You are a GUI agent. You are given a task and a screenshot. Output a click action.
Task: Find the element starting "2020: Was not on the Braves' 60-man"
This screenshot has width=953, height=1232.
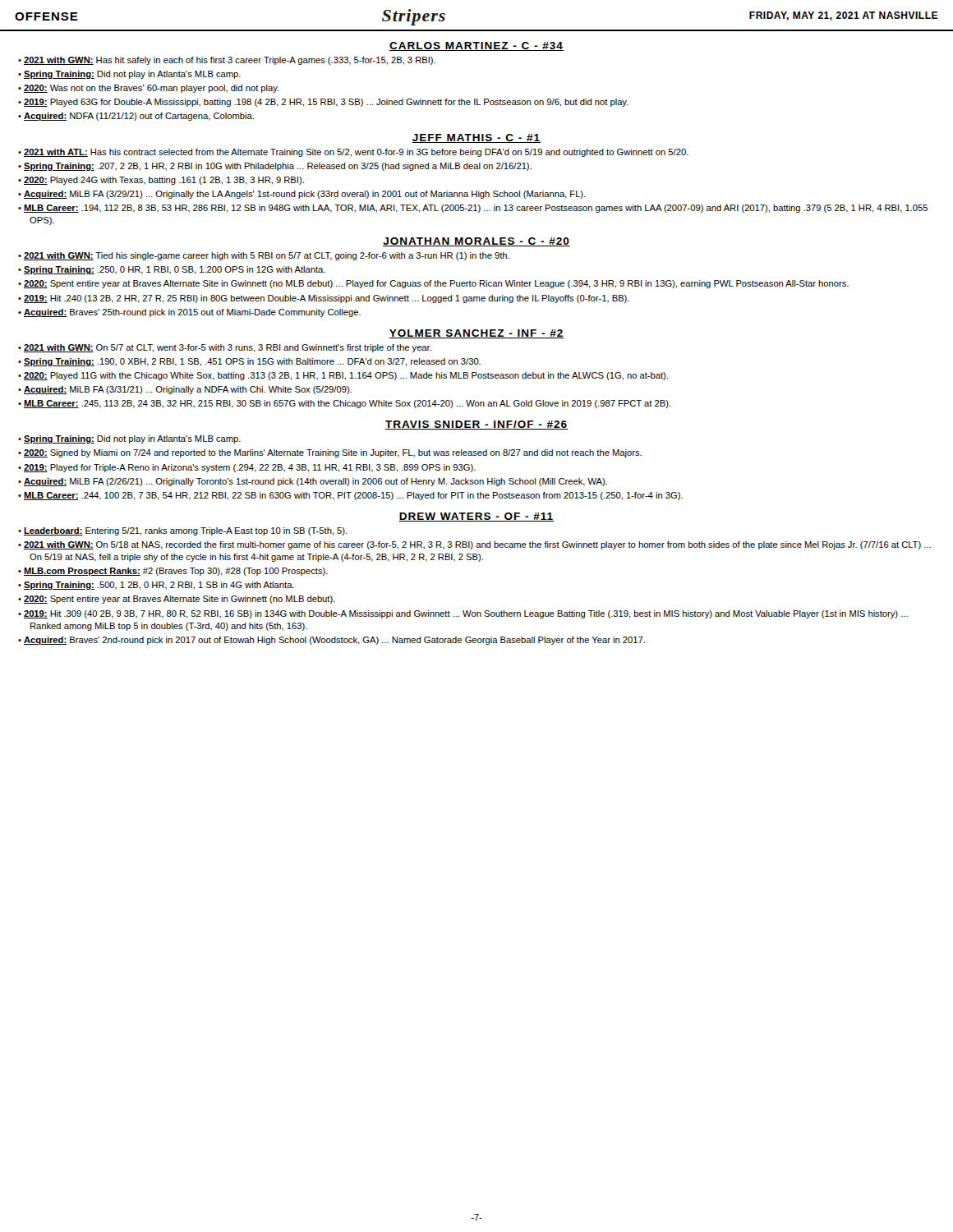pos(152,88)
